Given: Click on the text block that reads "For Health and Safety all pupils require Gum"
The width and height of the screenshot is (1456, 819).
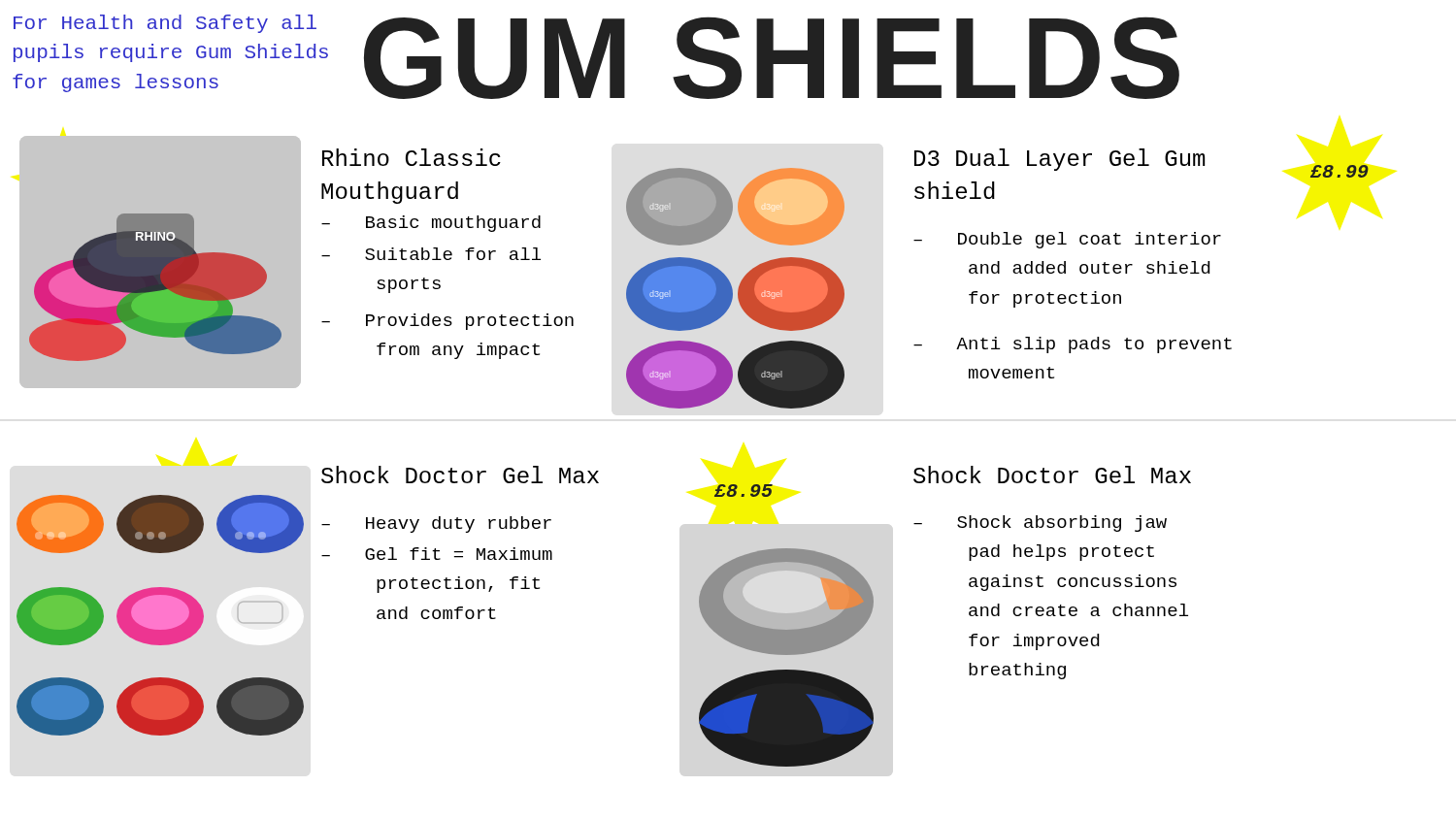Looking at the screenshot, I should click(x=171, y=53).
